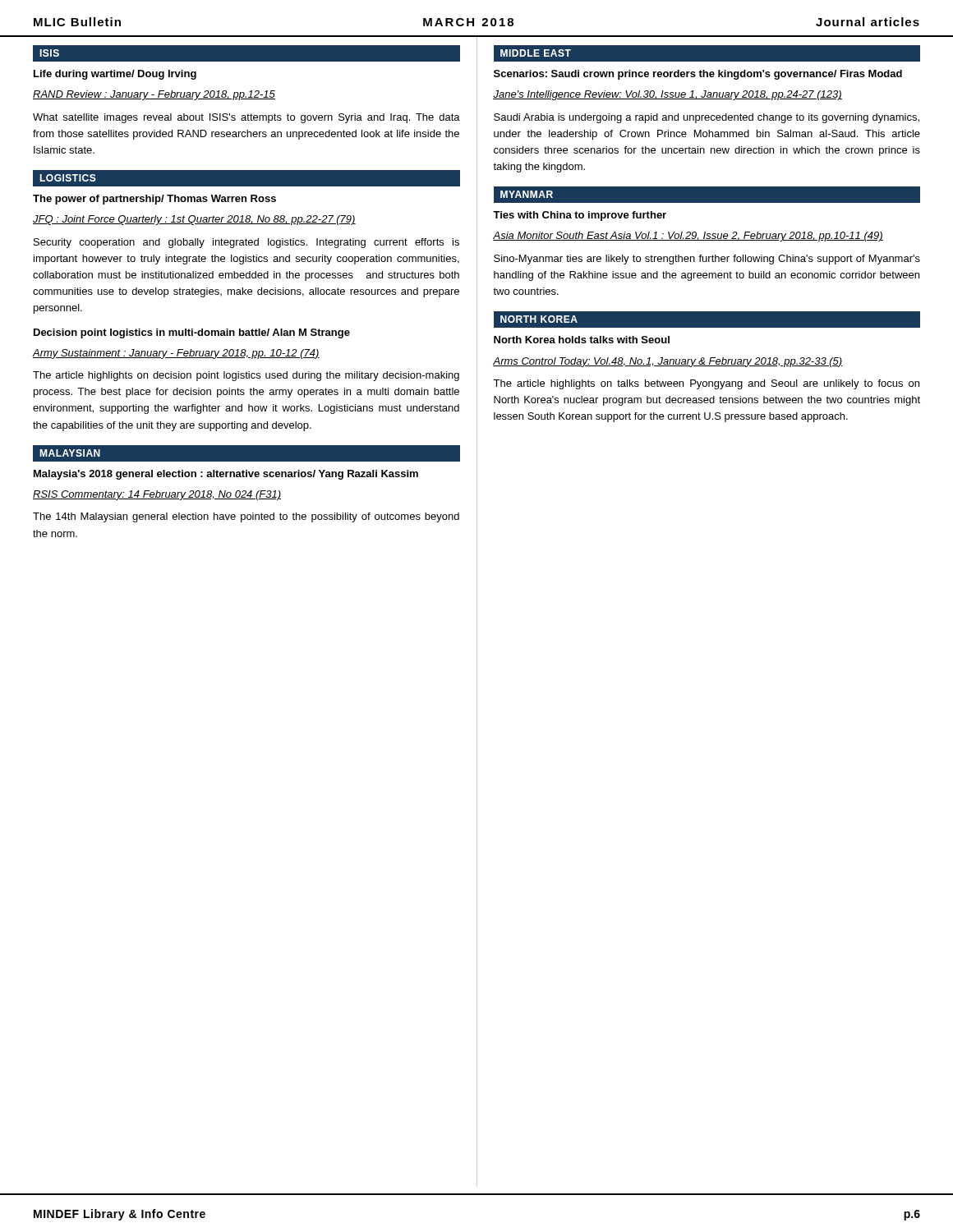
Task: Locate the text block with the text "RSIS Commentary: 14"
Action: tap(157, 494)
